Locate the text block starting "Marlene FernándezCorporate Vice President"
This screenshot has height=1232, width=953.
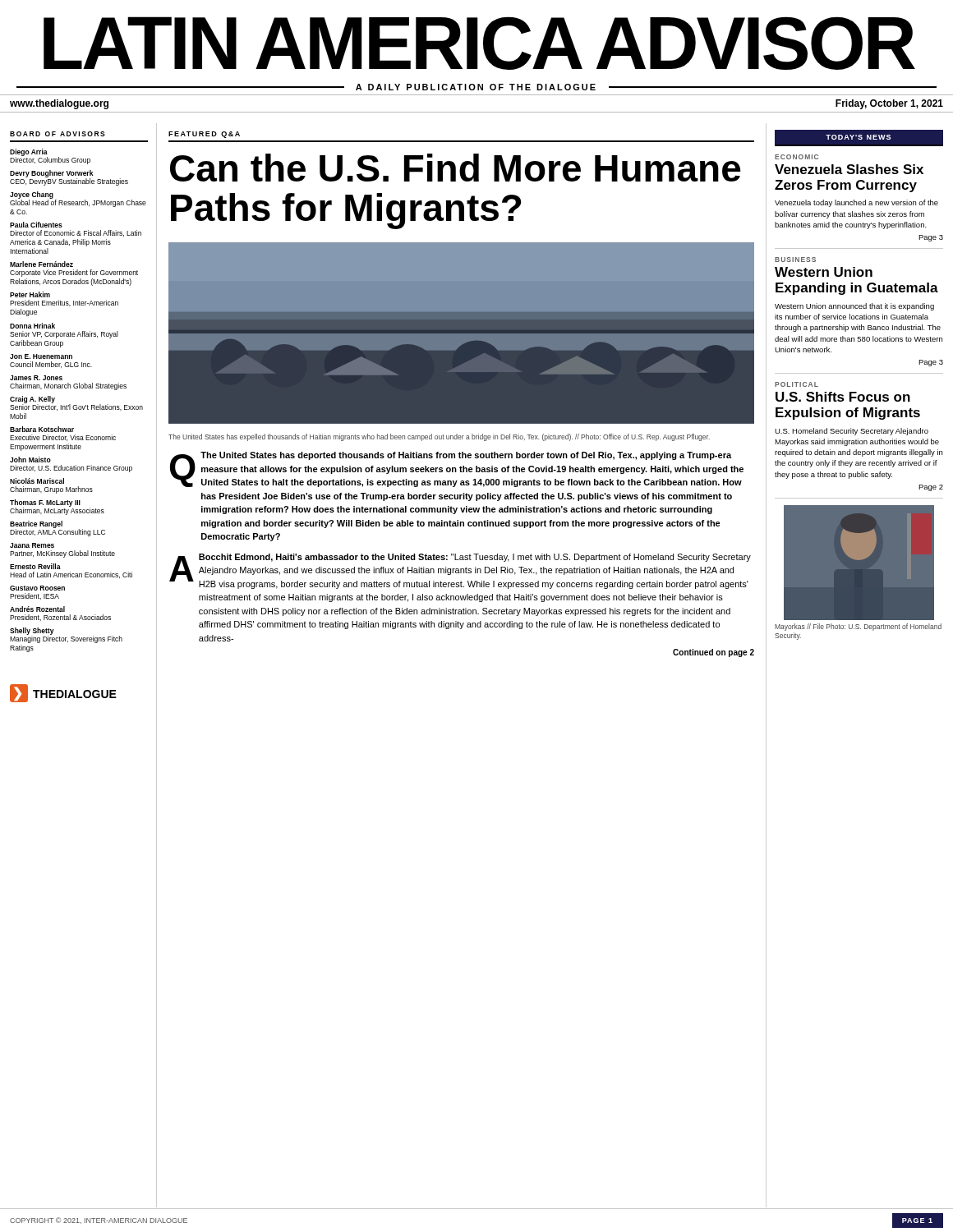tap(79, 274)
